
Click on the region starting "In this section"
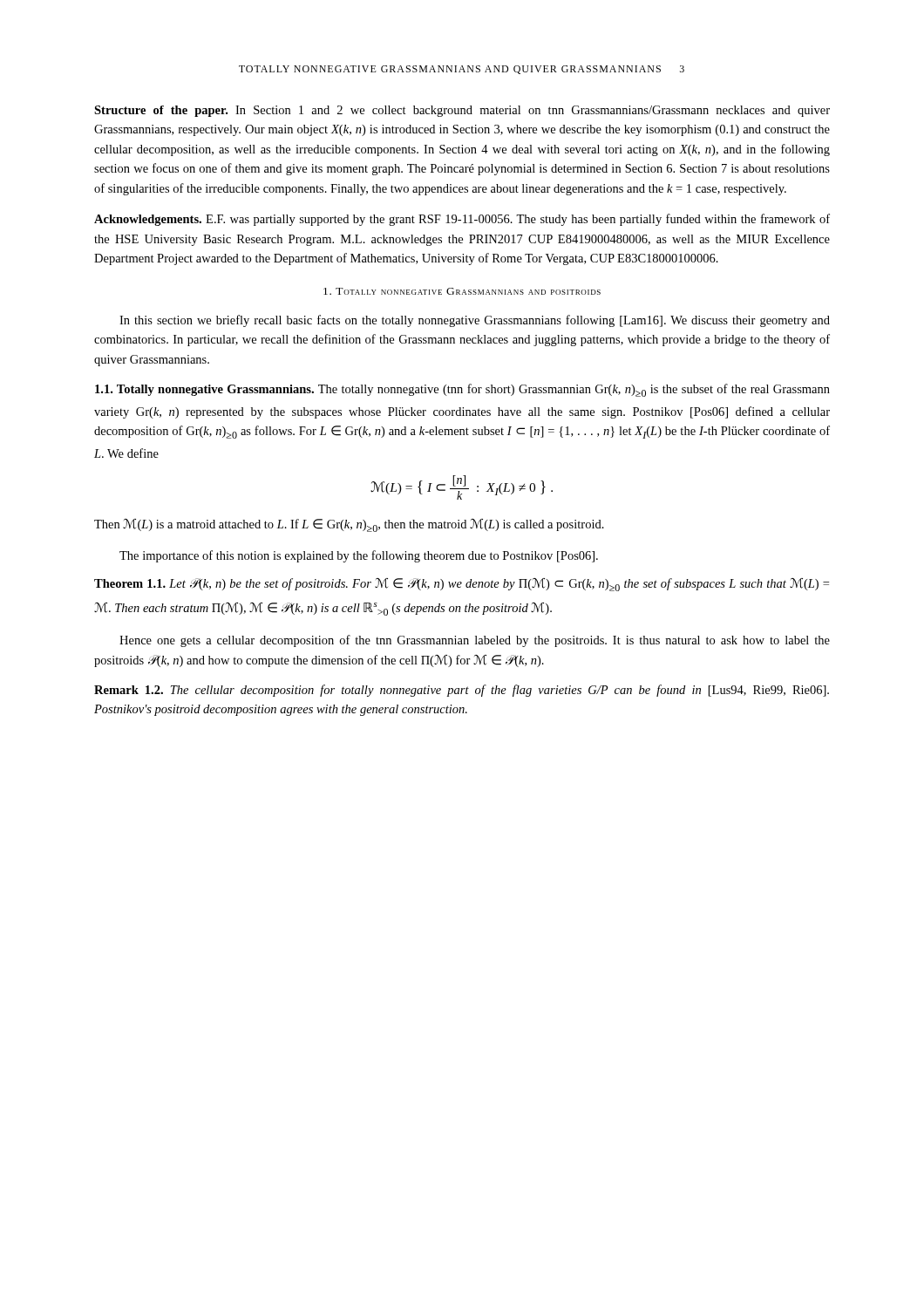(462, 340)
